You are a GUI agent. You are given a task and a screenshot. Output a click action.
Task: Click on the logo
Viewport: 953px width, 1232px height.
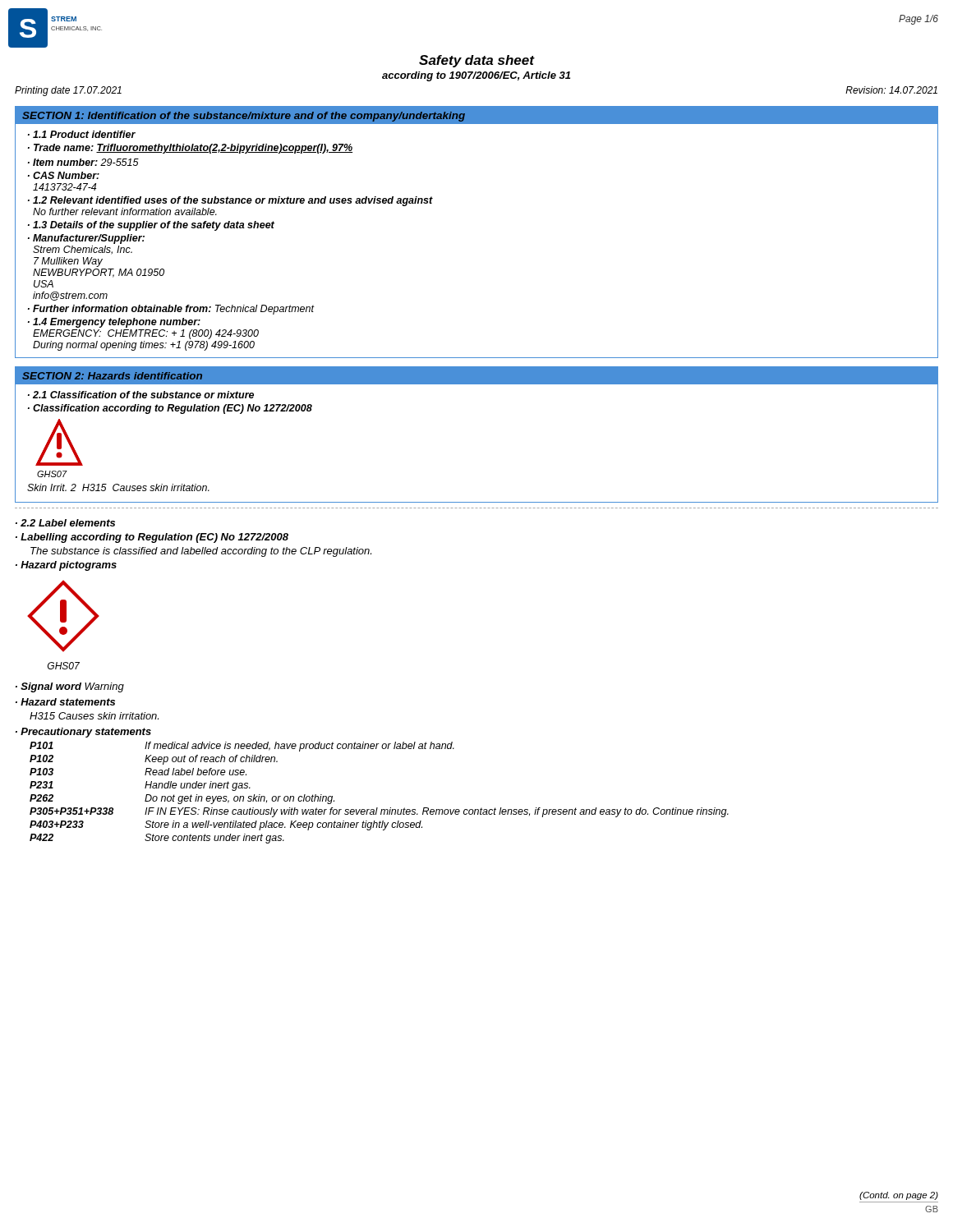pos(58,30)
